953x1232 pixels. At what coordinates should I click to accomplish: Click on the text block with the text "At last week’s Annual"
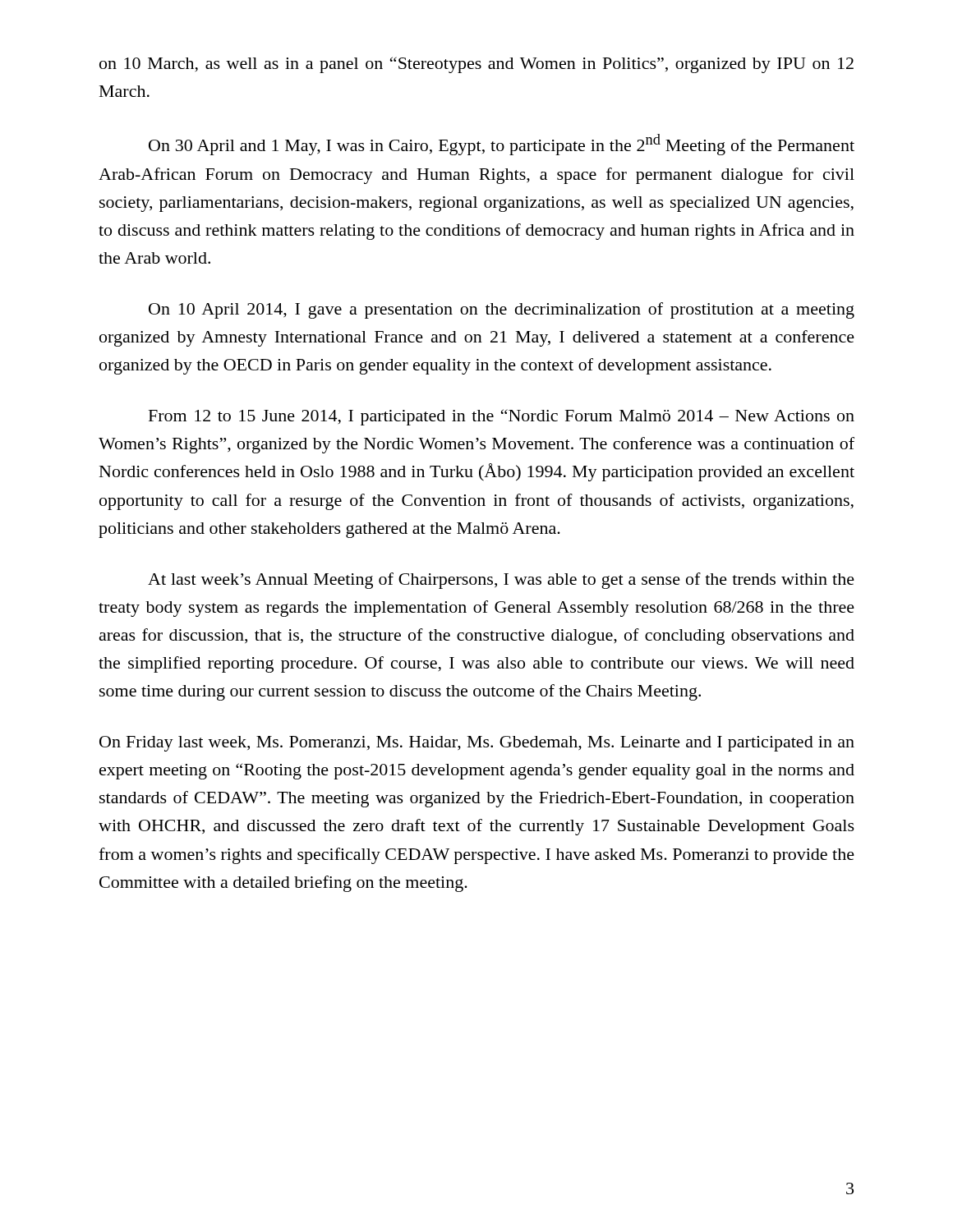click(476, 634)
